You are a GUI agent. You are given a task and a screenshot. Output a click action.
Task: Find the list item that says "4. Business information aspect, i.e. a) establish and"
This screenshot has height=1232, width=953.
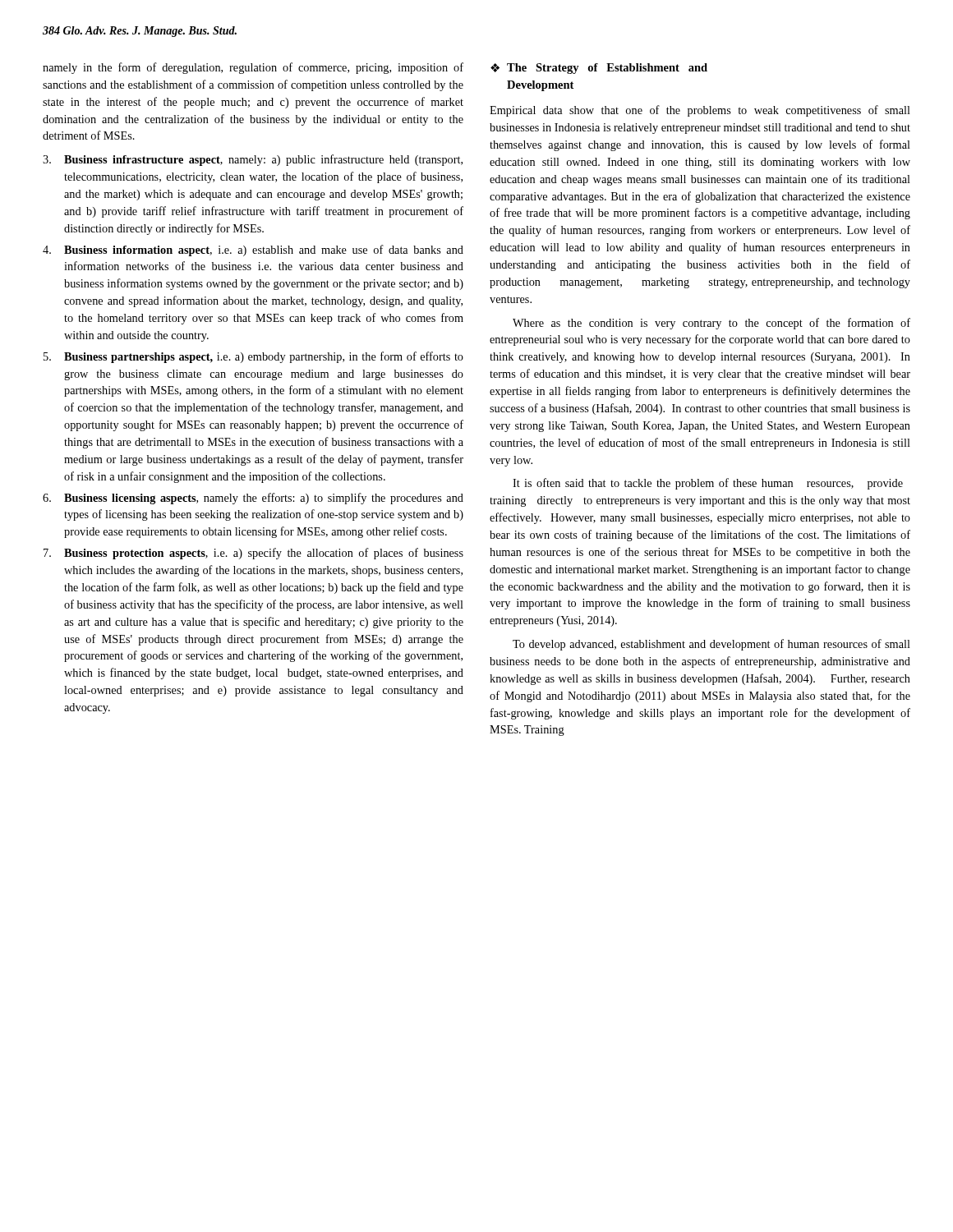(x=253, y=293)
